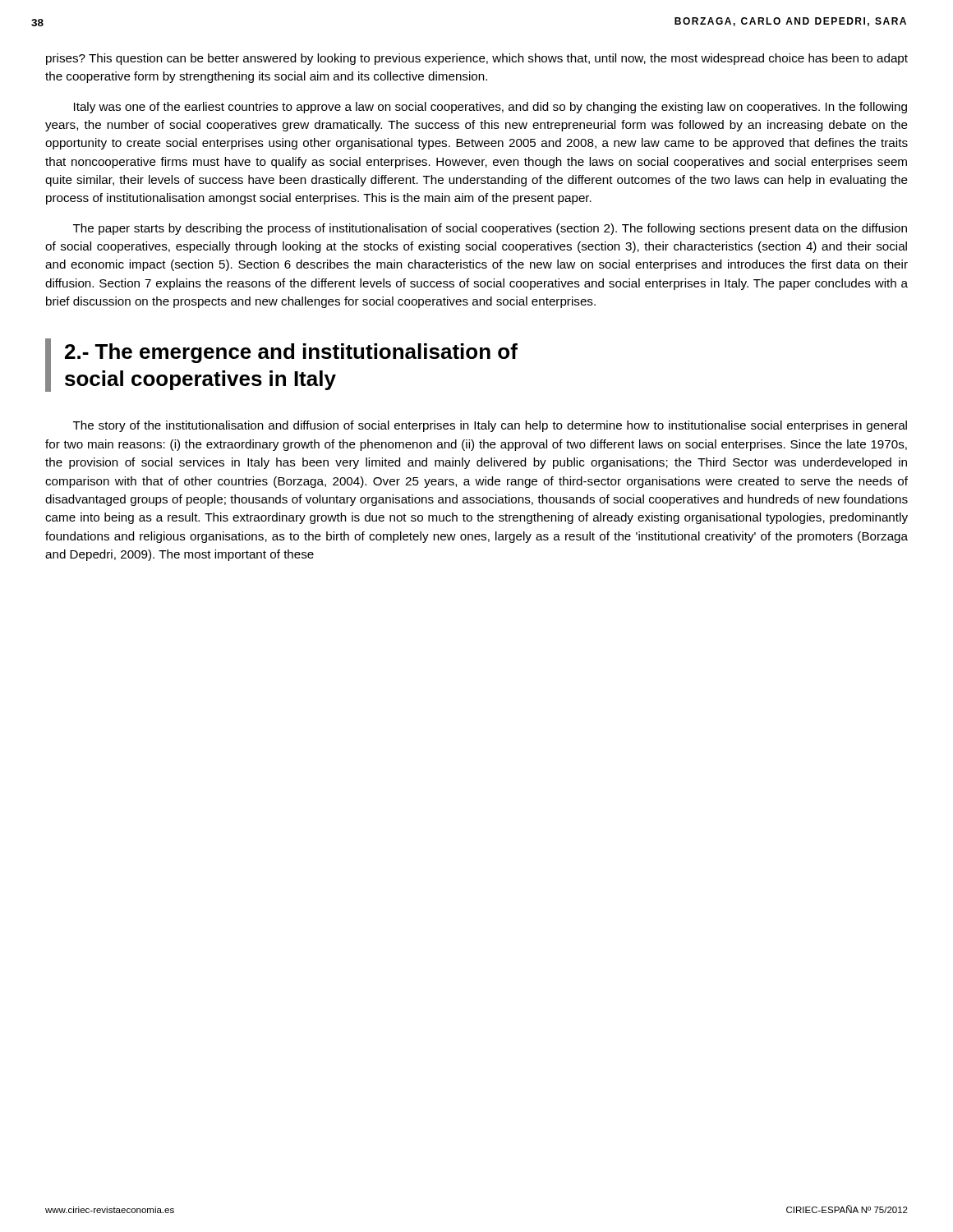Locate the block of text that opens with "The story of the institutionalisation"
Image resolution: width=953 pixels, height=1232 pixels.
(476, 490)
